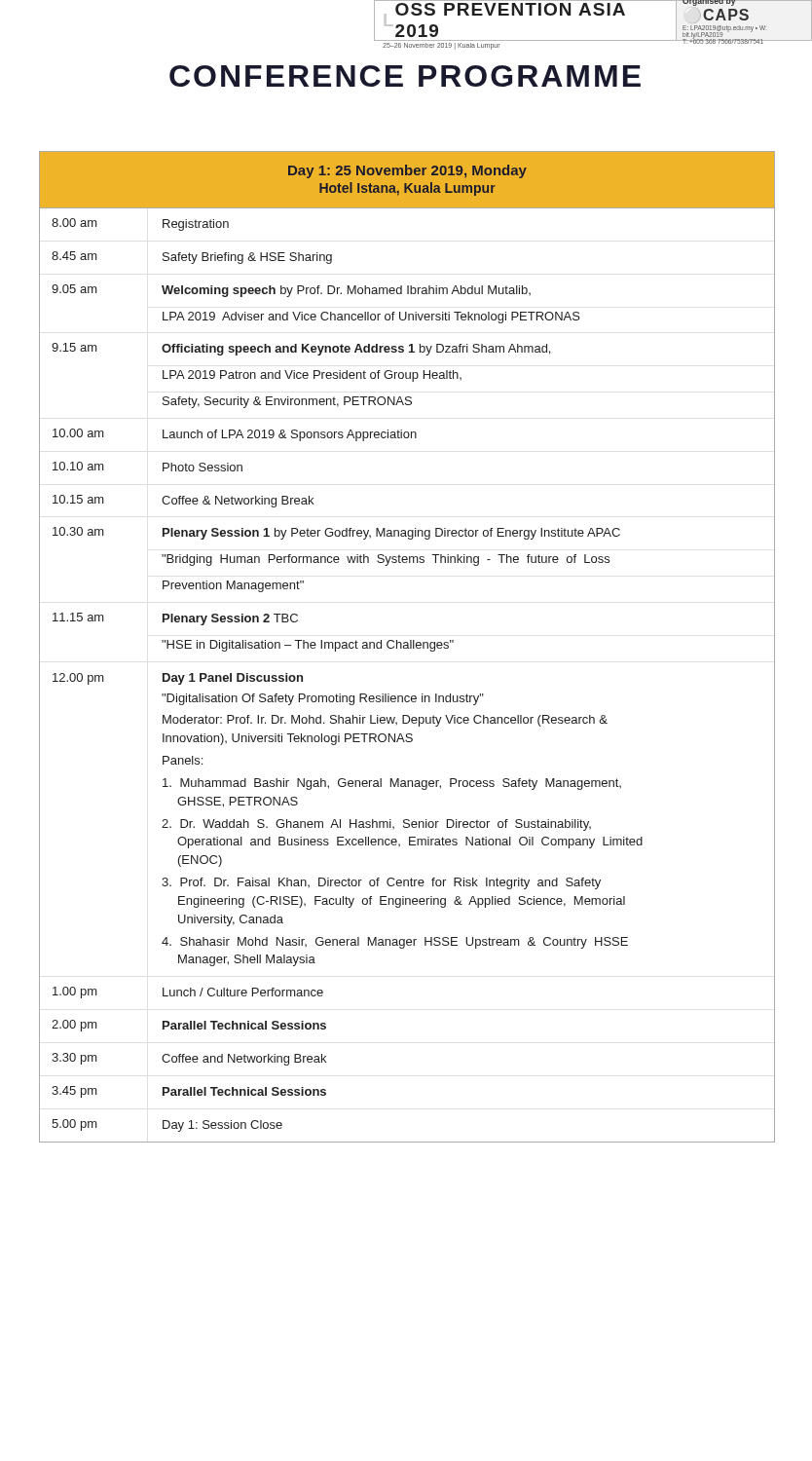
Task: Click on the table containing "Officiating speech and Keynote Address"
Action: [407, 646]
